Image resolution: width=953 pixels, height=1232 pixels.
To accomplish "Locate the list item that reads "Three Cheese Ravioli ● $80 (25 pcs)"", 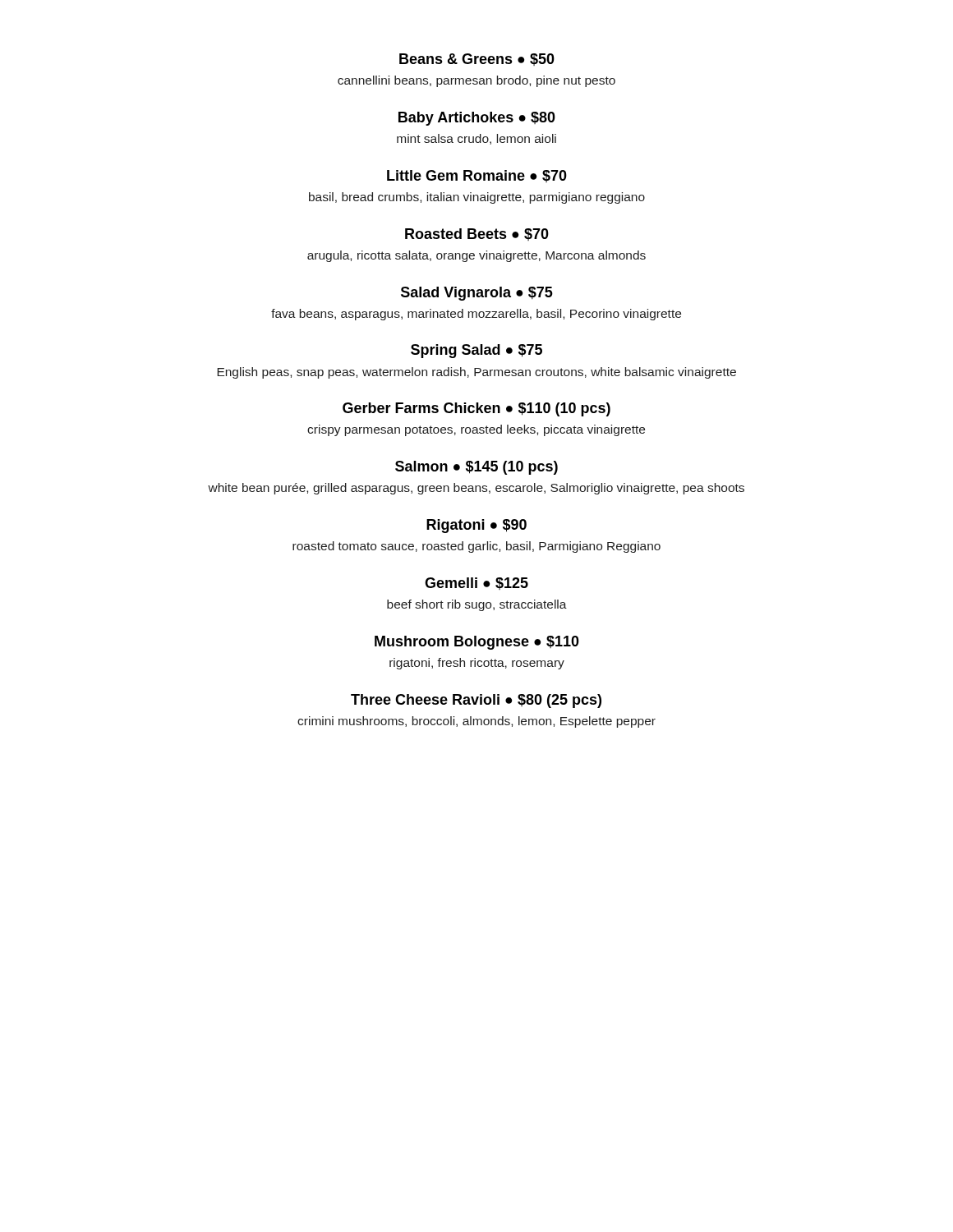I will (476, 710).
